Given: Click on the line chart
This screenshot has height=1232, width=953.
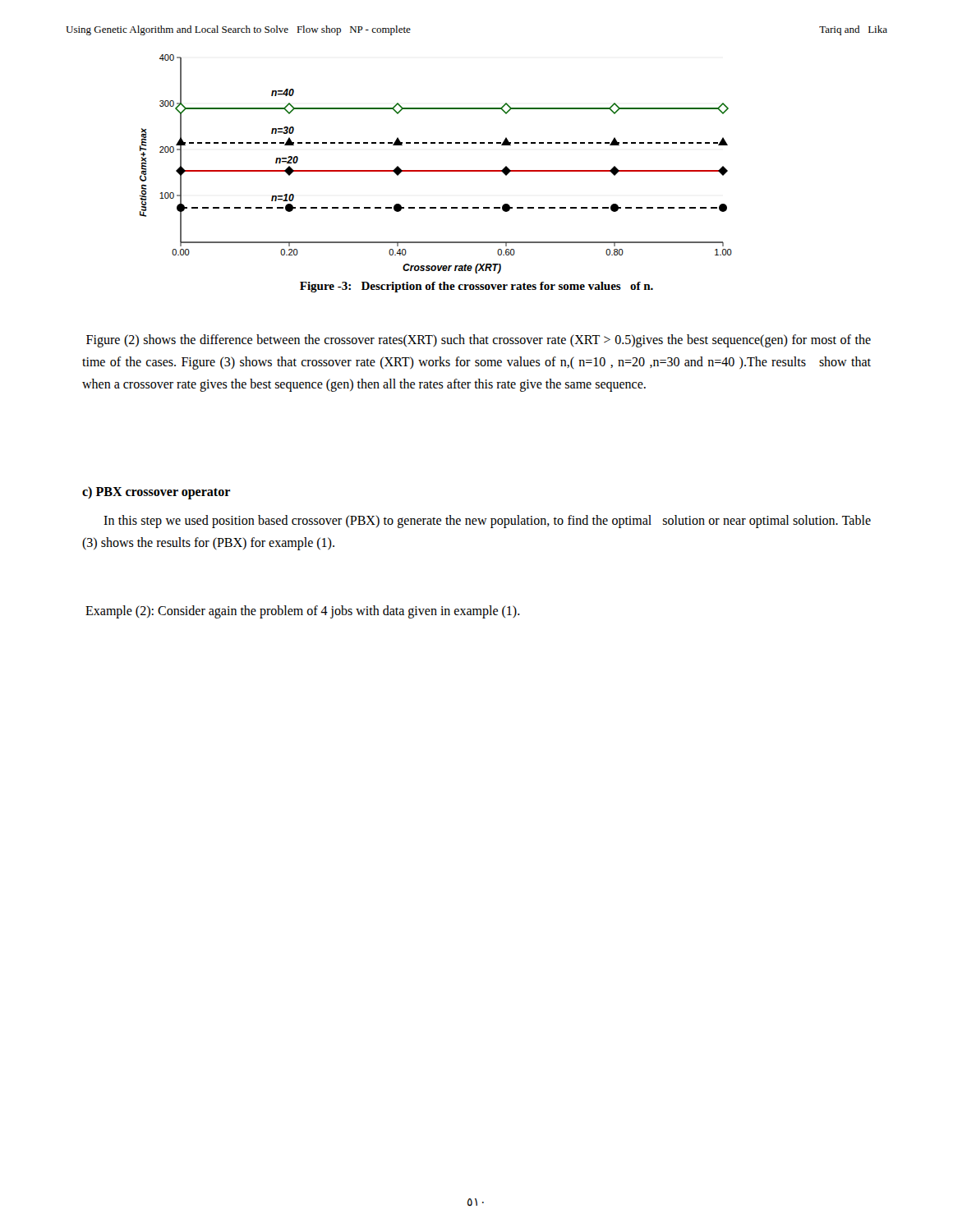Looking at the screenshot, I should click(x=444, y=166).
